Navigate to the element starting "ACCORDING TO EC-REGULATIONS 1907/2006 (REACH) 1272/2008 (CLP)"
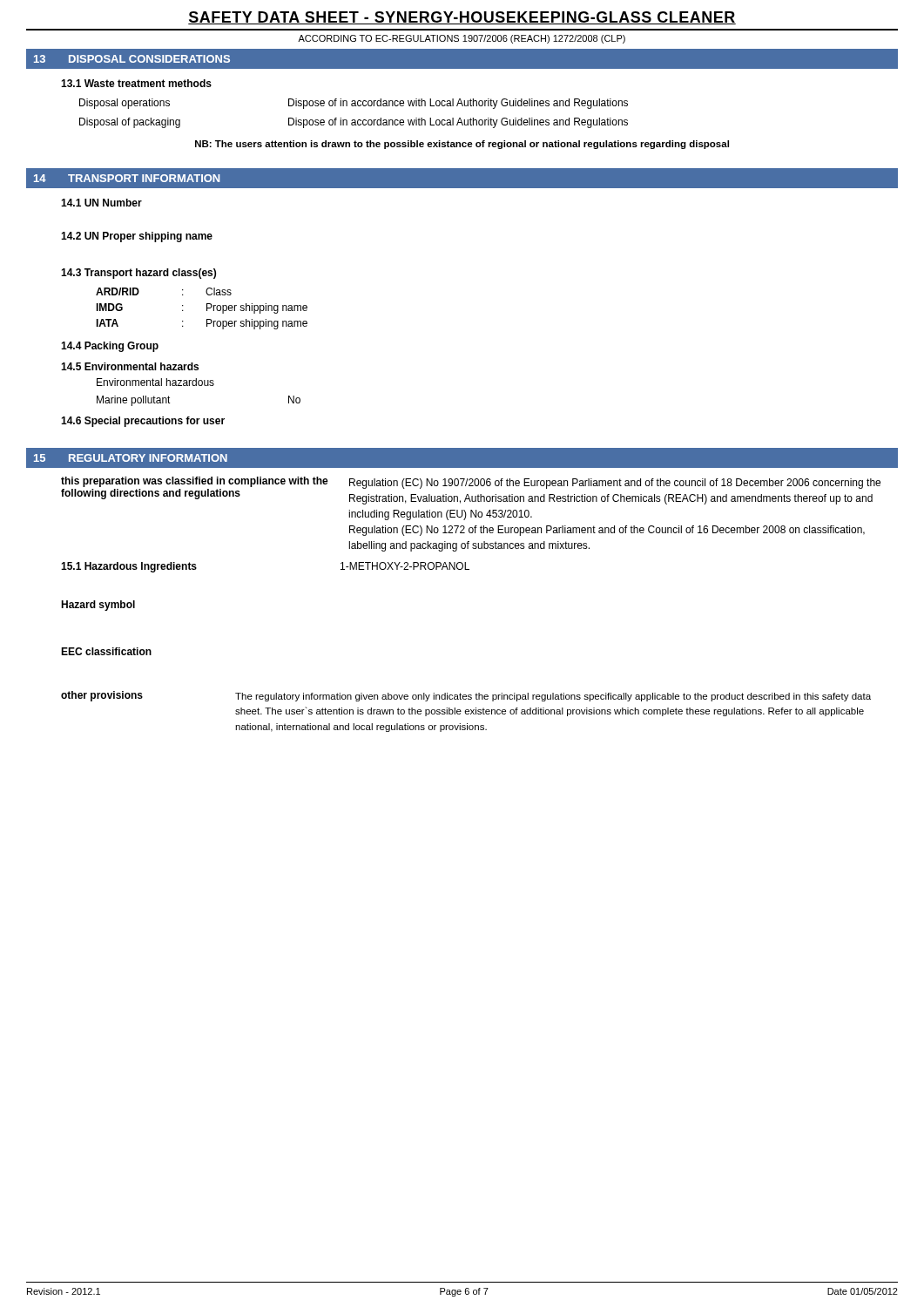Screen dimensions: 1307x924 462,38
